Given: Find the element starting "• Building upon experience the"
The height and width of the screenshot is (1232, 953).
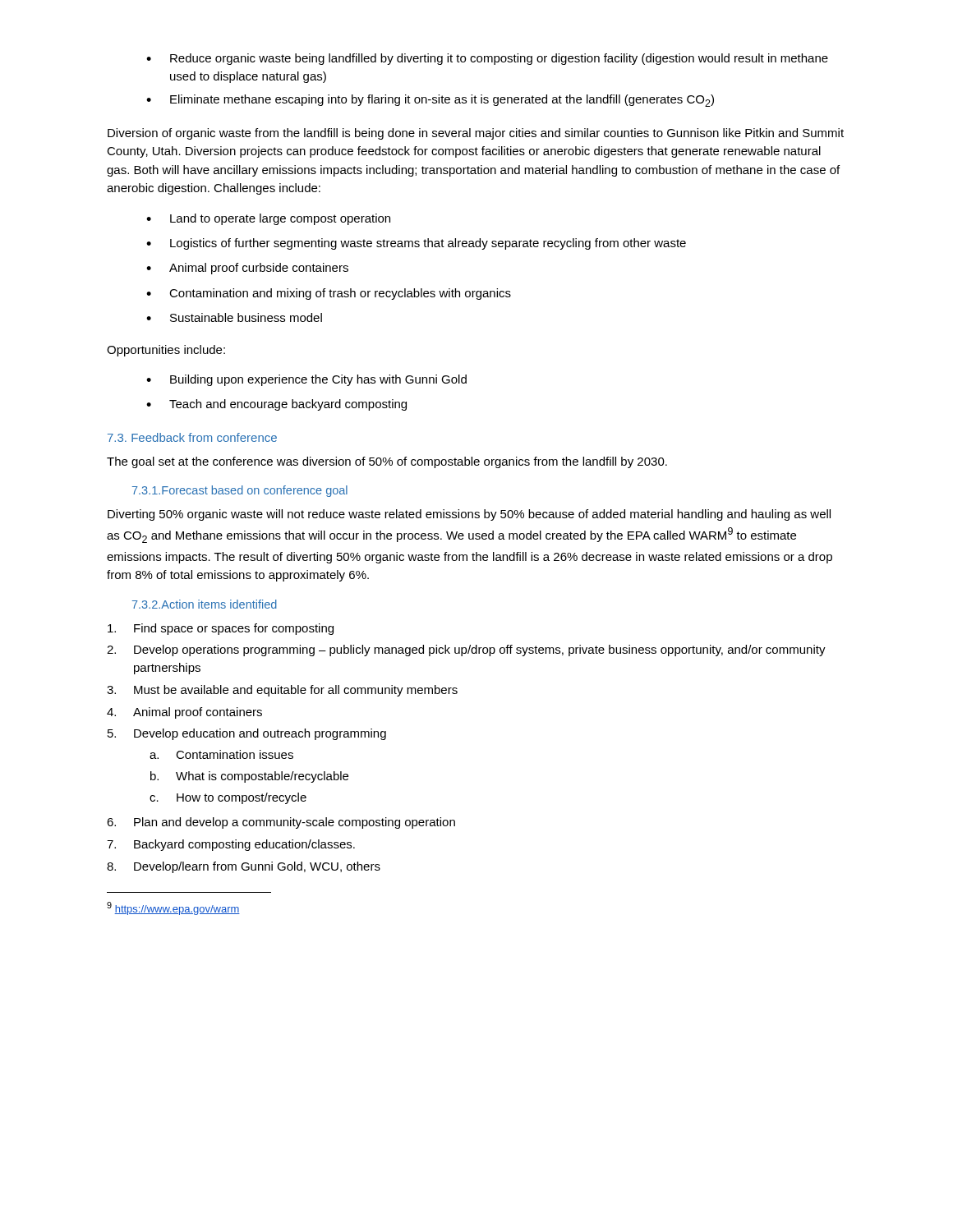Looking at the screenshot, I should (306, 380).
